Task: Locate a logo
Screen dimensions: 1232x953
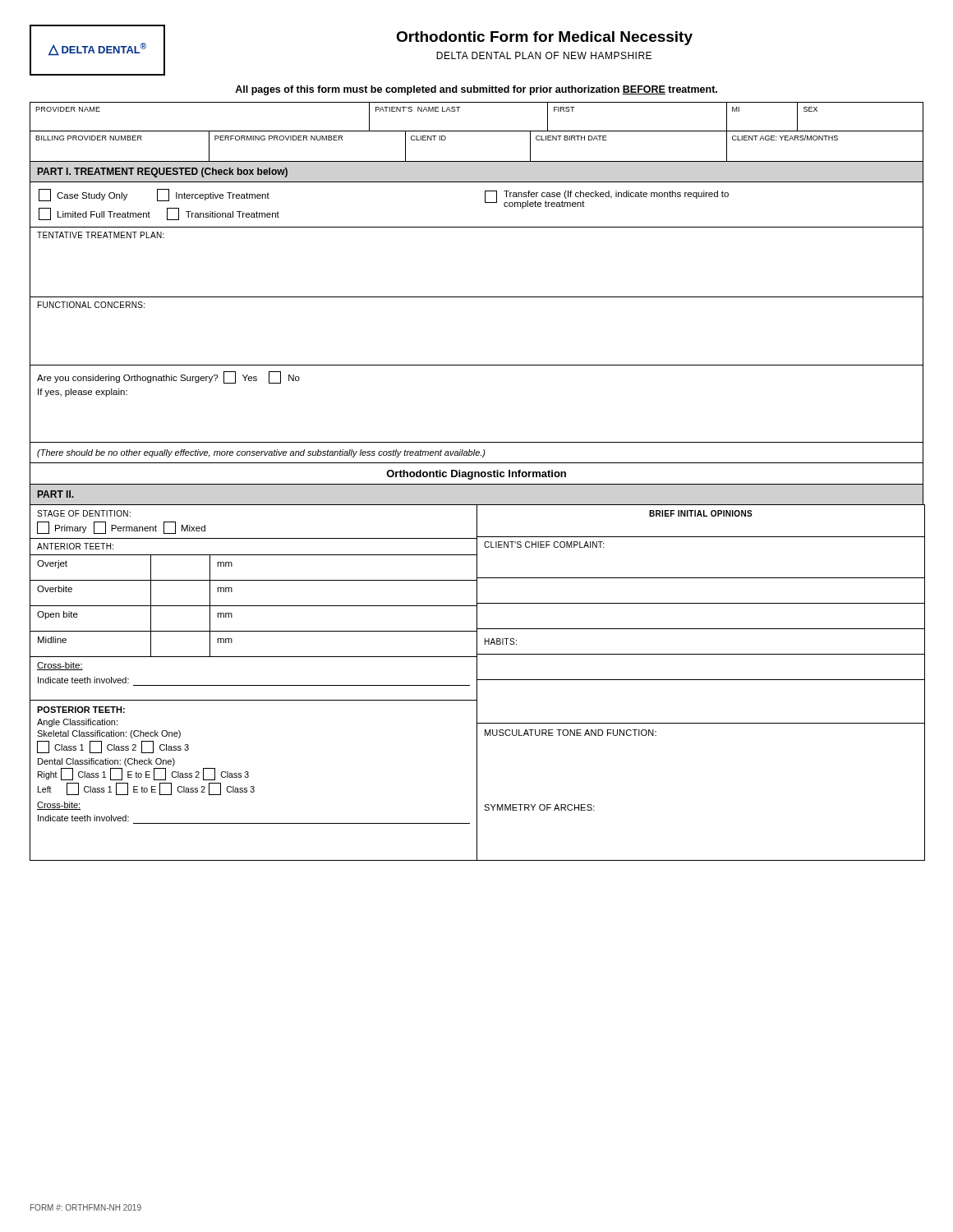Action: (x=97, y=50)
